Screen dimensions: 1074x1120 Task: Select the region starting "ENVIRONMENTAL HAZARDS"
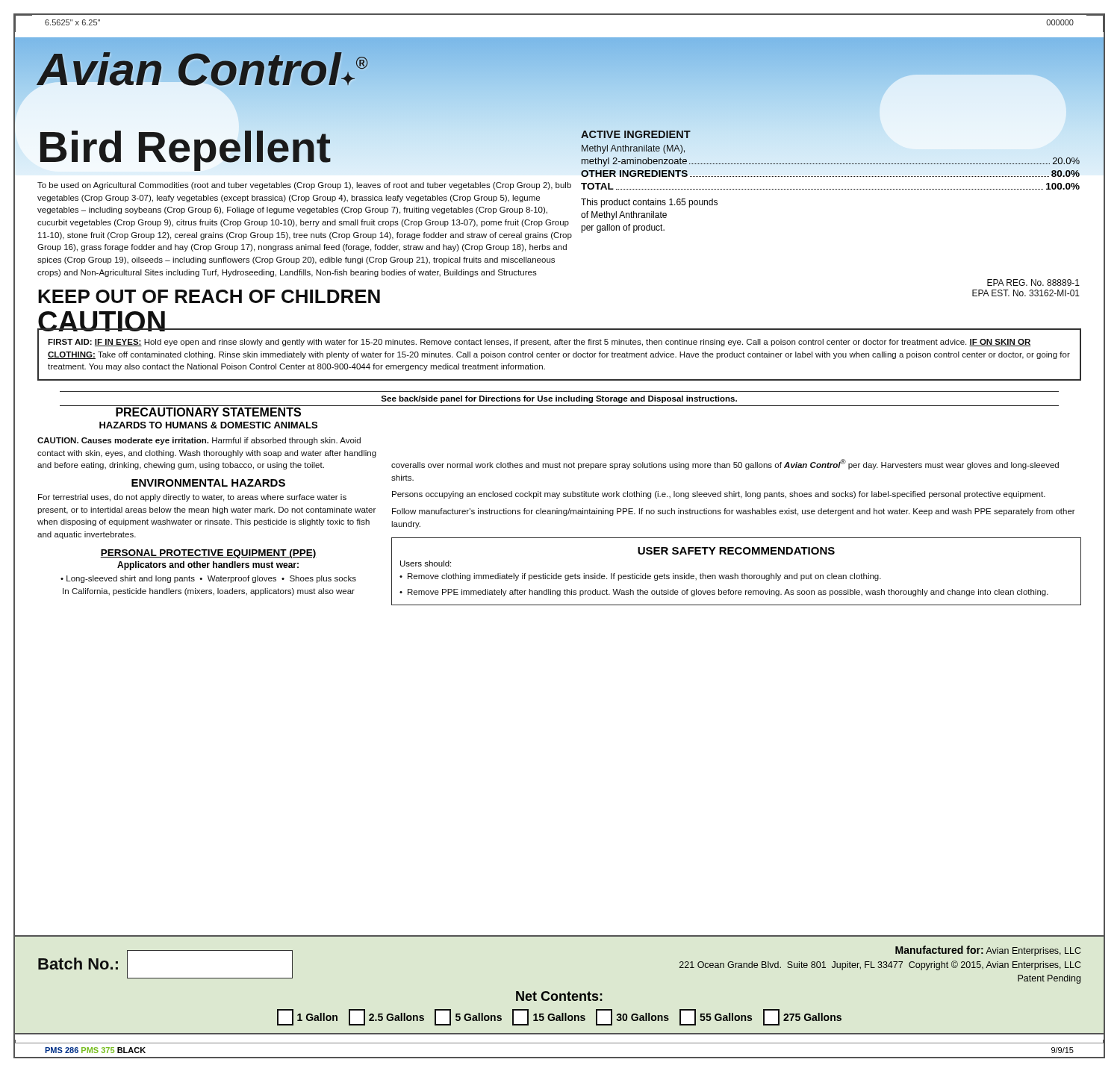pyautogui.click(x=208, y=483)
